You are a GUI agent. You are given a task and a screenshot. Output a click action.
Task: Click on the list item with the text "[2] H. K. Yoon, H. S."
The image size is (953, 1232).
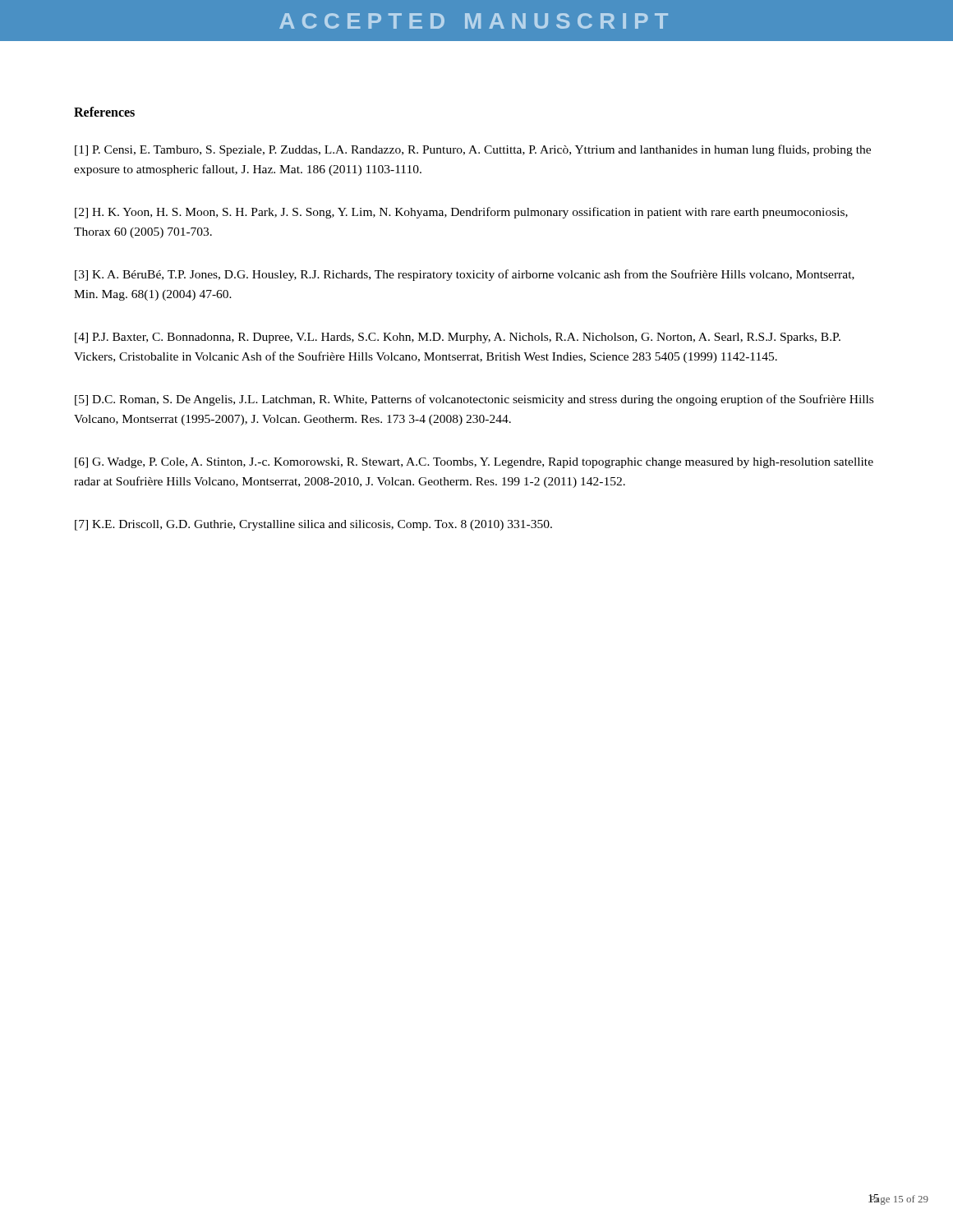(x=461, y=221)
